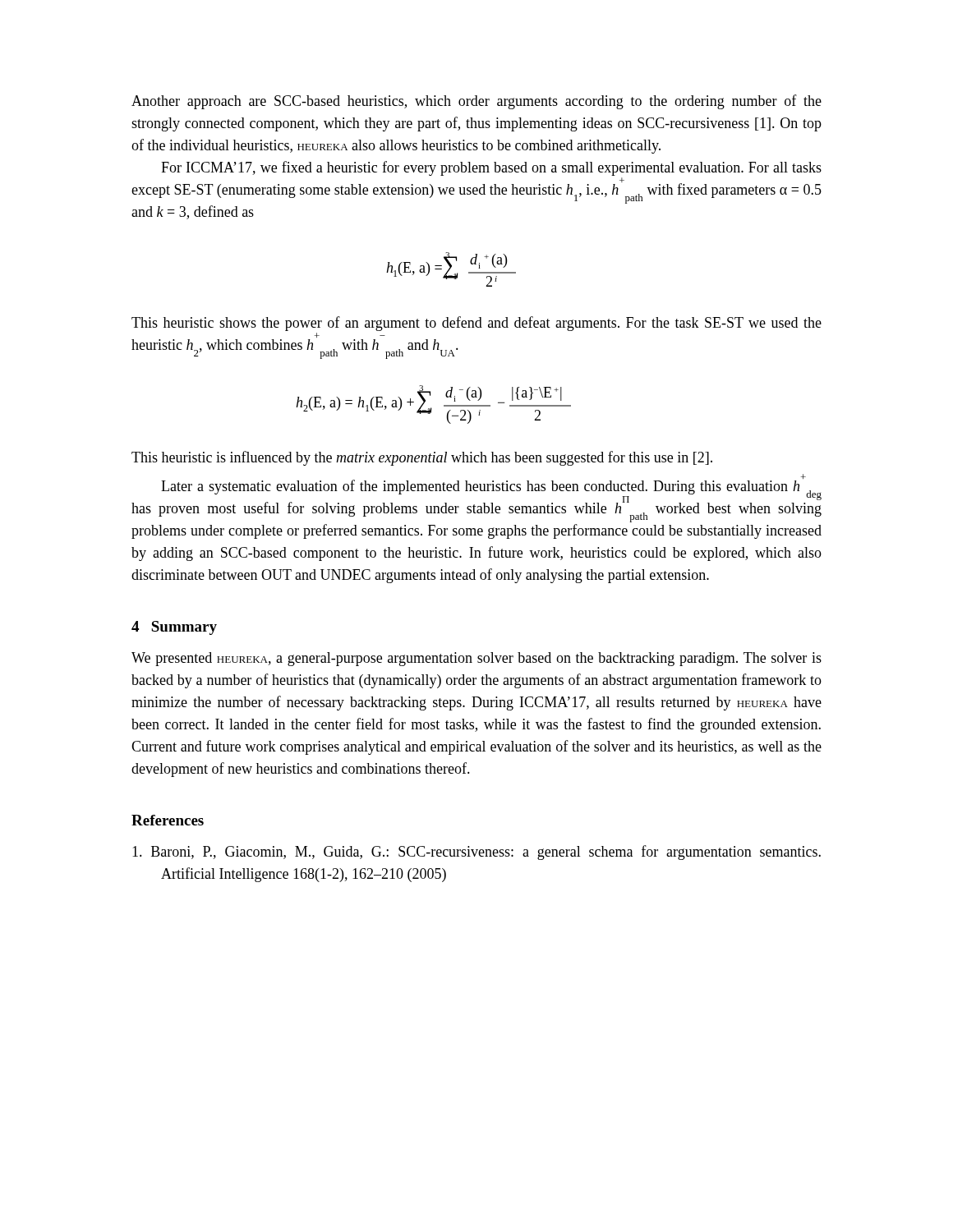Locate the formula containing "h 1 (E, a) ="

tap(476, 268)
